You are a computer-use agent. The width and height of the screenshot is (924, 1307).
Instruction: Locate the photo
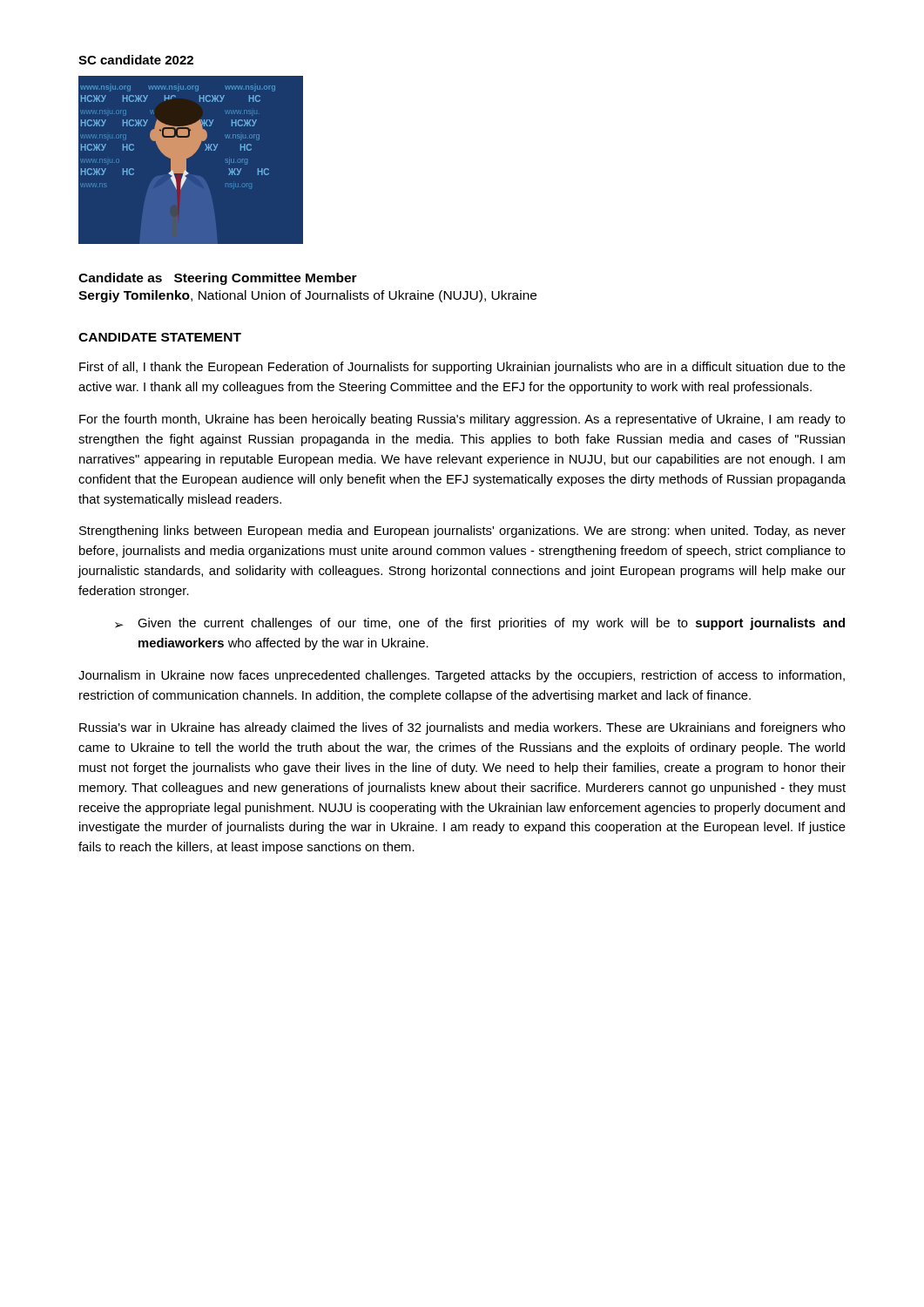(462, 160)
